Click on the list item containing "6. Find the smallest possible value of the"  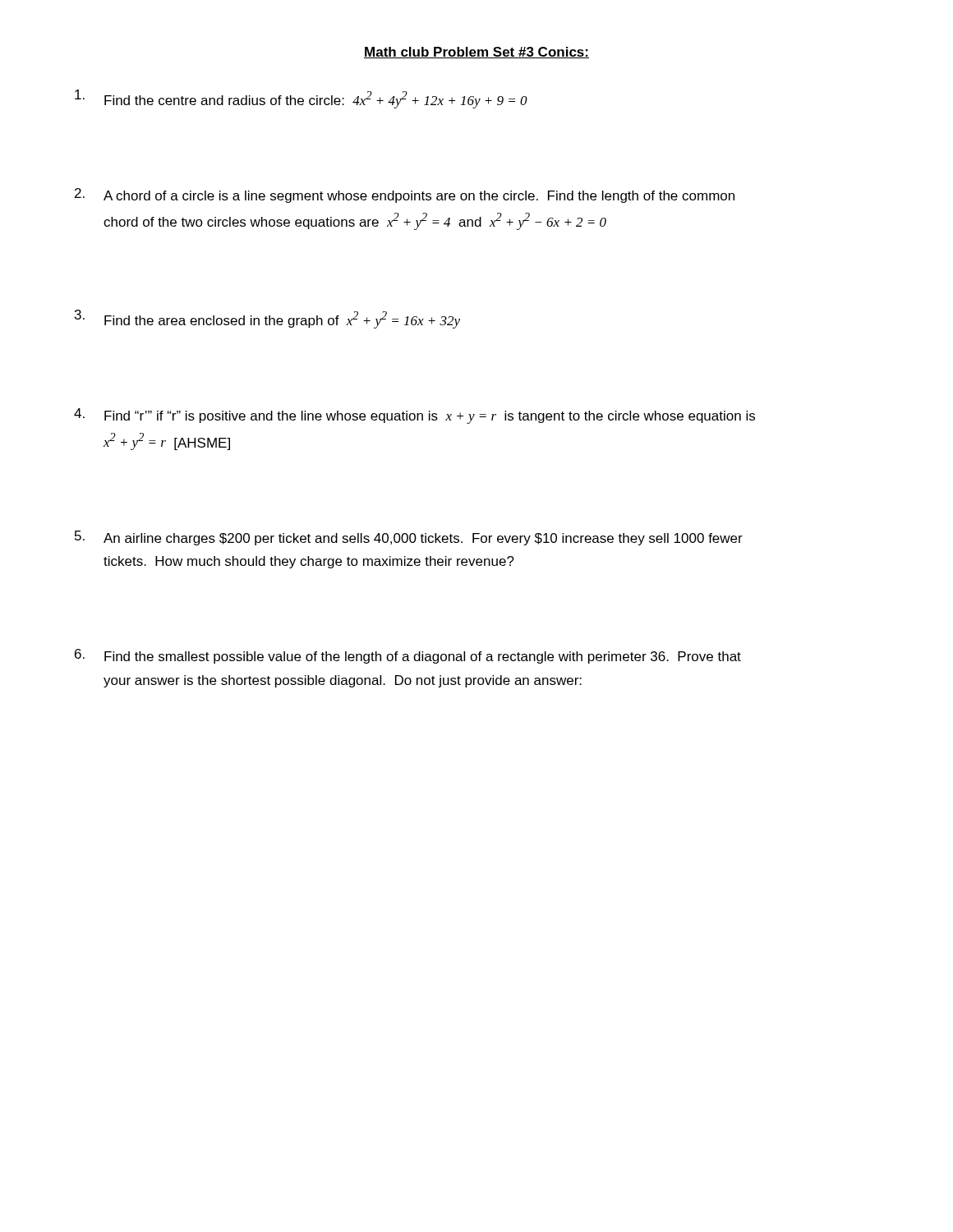[476, 669]
